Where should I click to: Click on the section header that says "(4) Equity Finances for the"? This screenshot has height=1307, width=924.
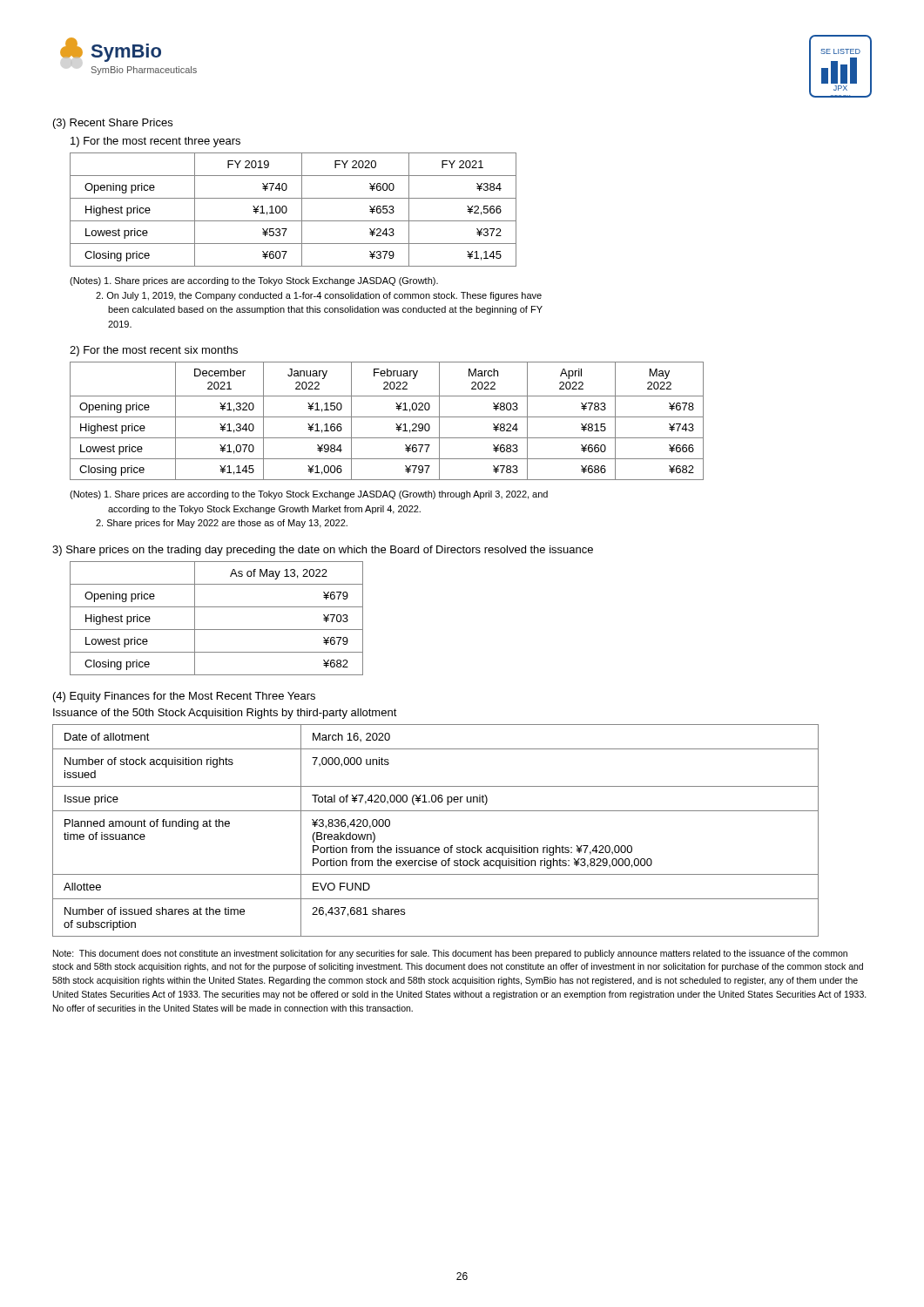coord(184,695)
